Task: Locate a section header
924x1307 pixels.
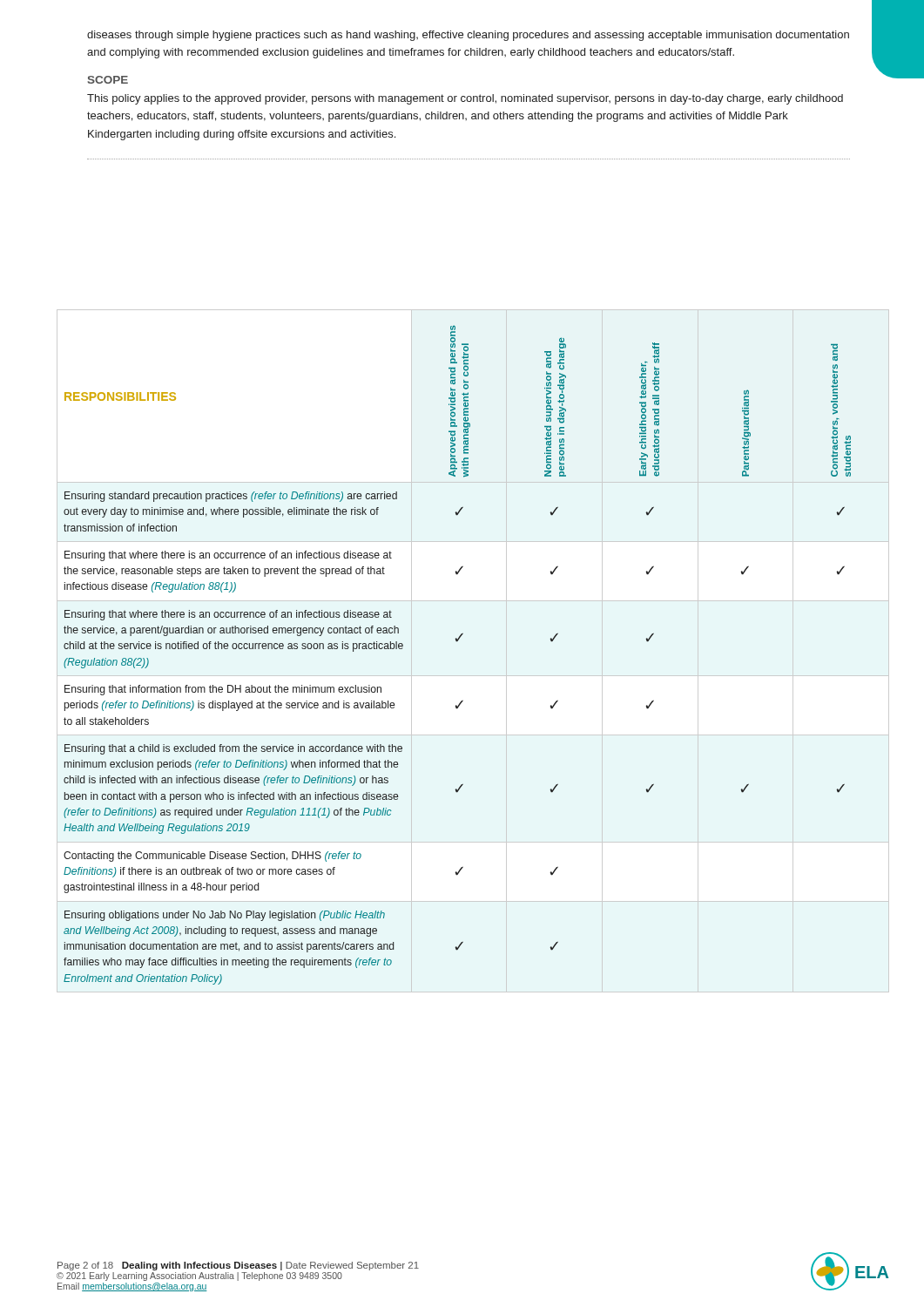Action: pyautogui.click(x=108, y=80)
